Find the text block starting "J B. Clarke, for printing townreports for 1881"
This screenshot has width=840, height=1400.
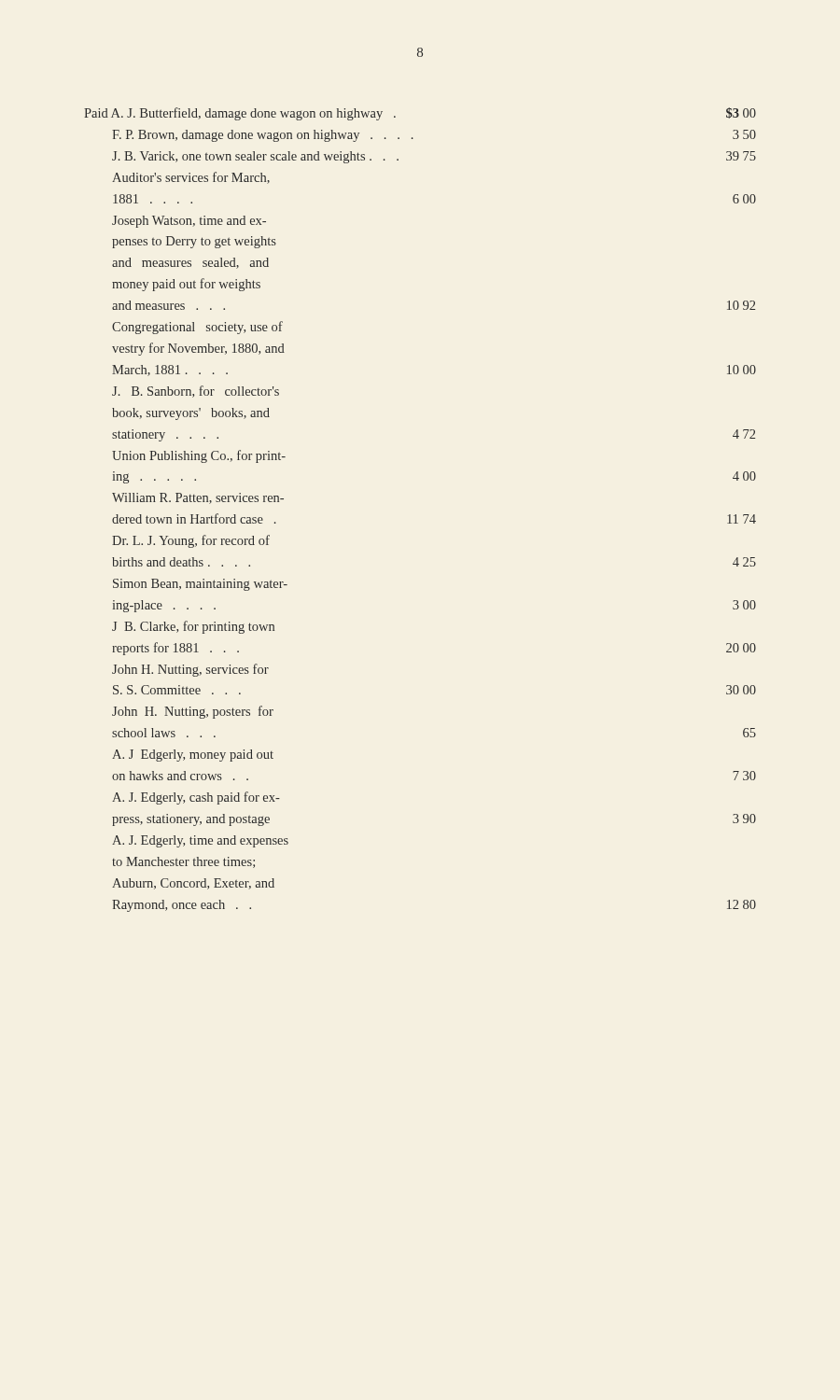(x=193, y=627)
